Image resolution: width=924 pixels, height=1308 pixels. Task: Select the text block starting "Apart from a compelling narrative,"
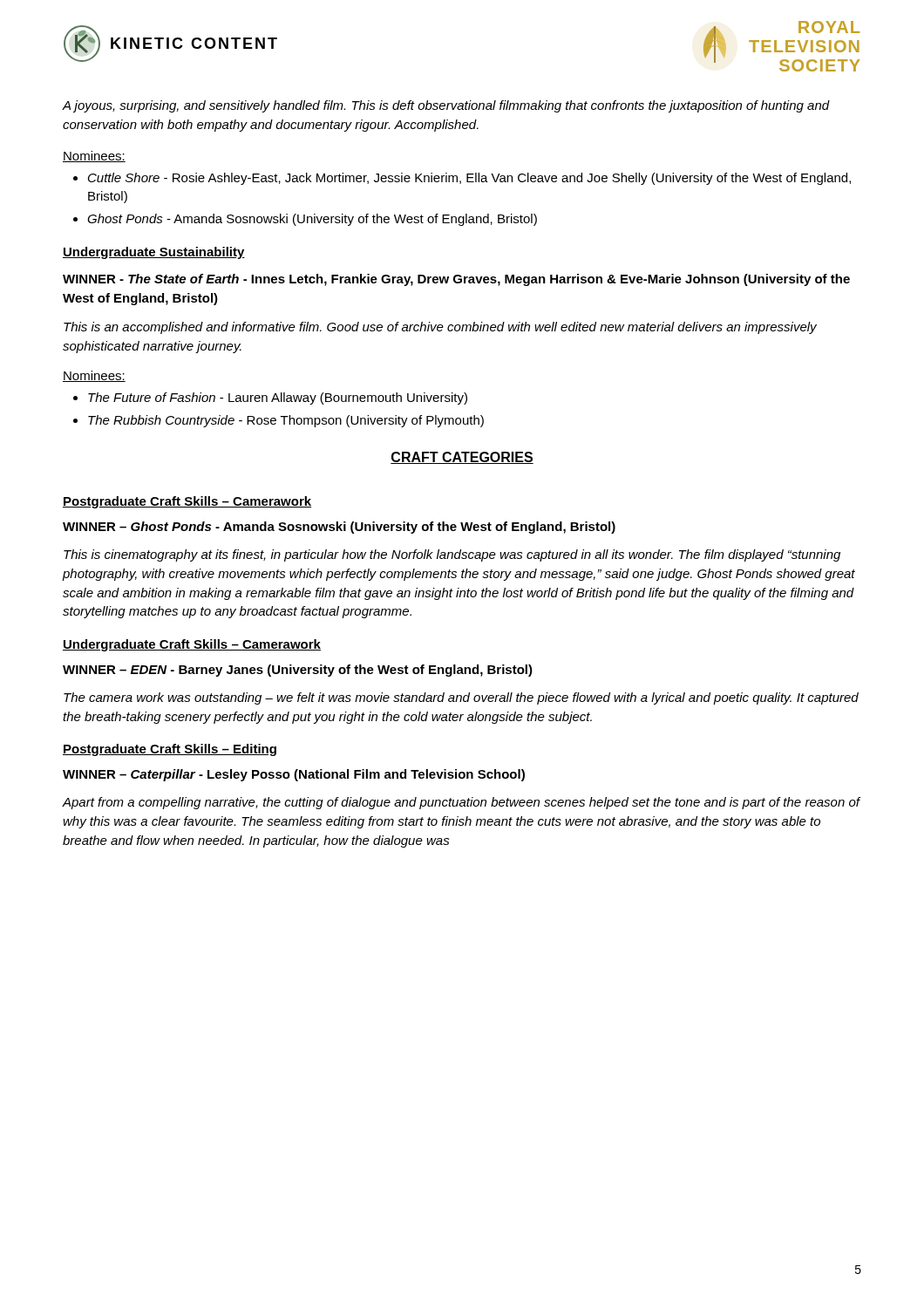coord(462,821)
